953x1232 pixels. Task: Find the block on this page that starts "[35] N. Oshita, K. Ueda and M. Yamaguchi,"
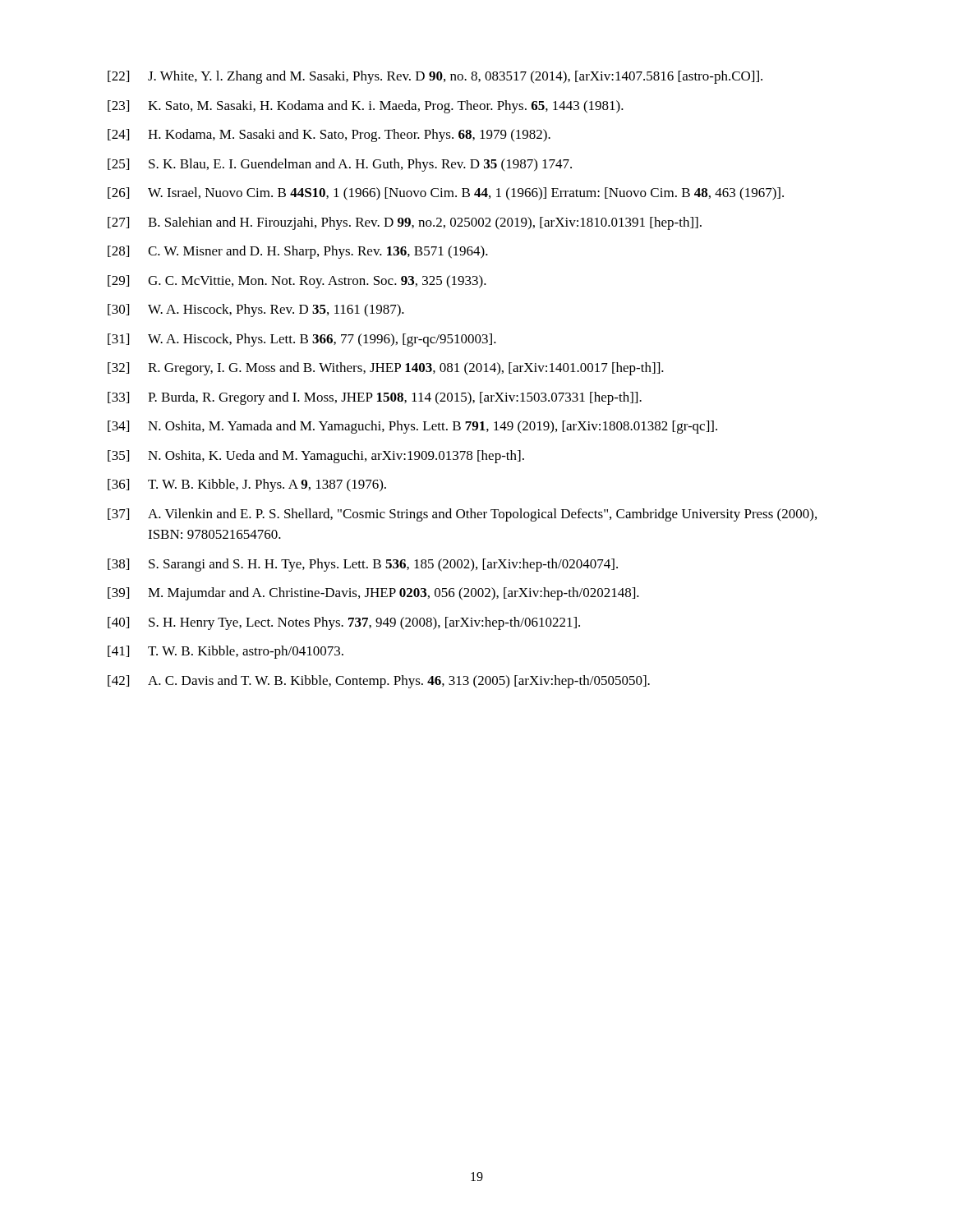point(476,455)
